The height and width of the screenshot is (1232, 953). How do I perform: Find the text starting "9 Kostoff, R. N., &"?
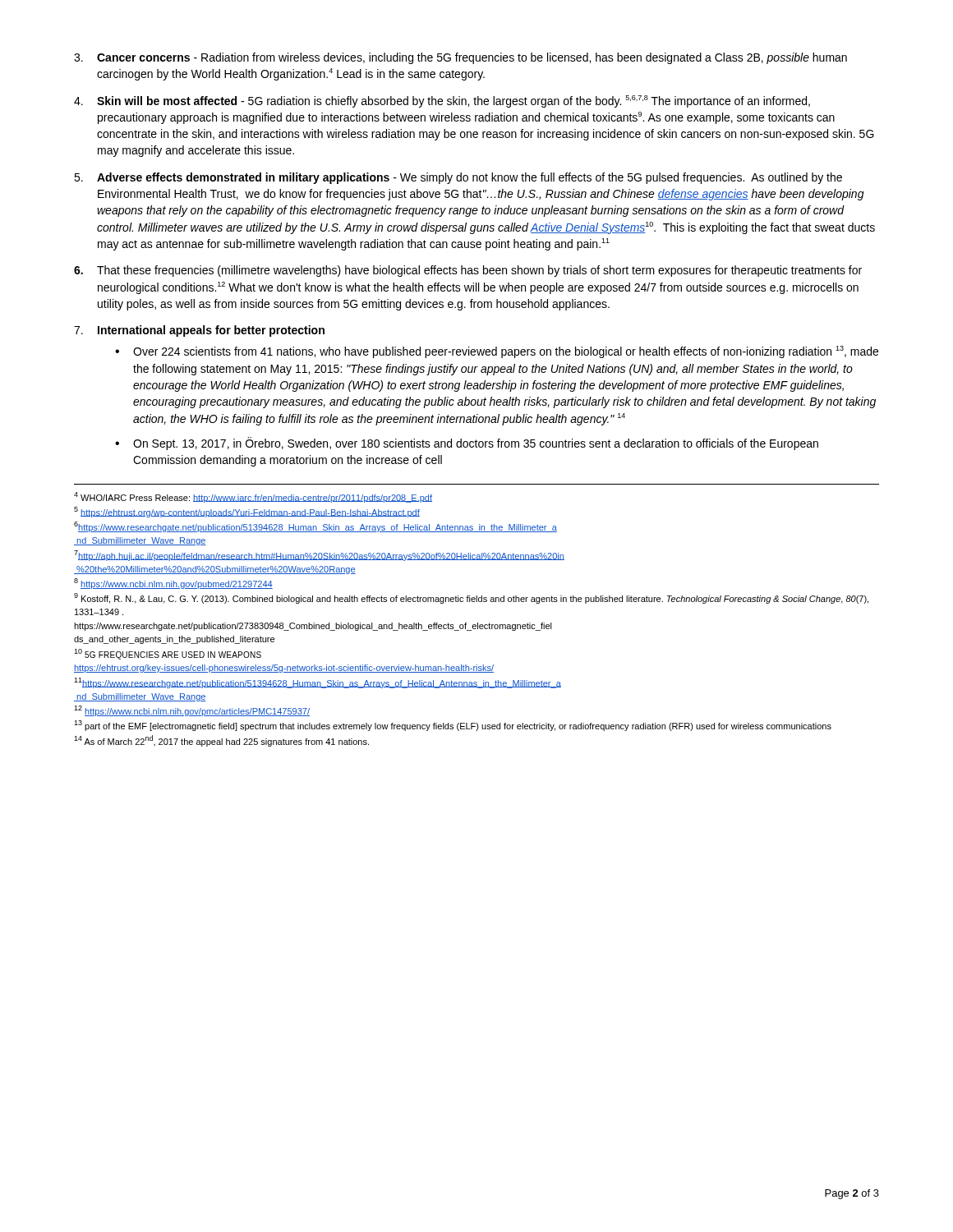coord(472,618)
